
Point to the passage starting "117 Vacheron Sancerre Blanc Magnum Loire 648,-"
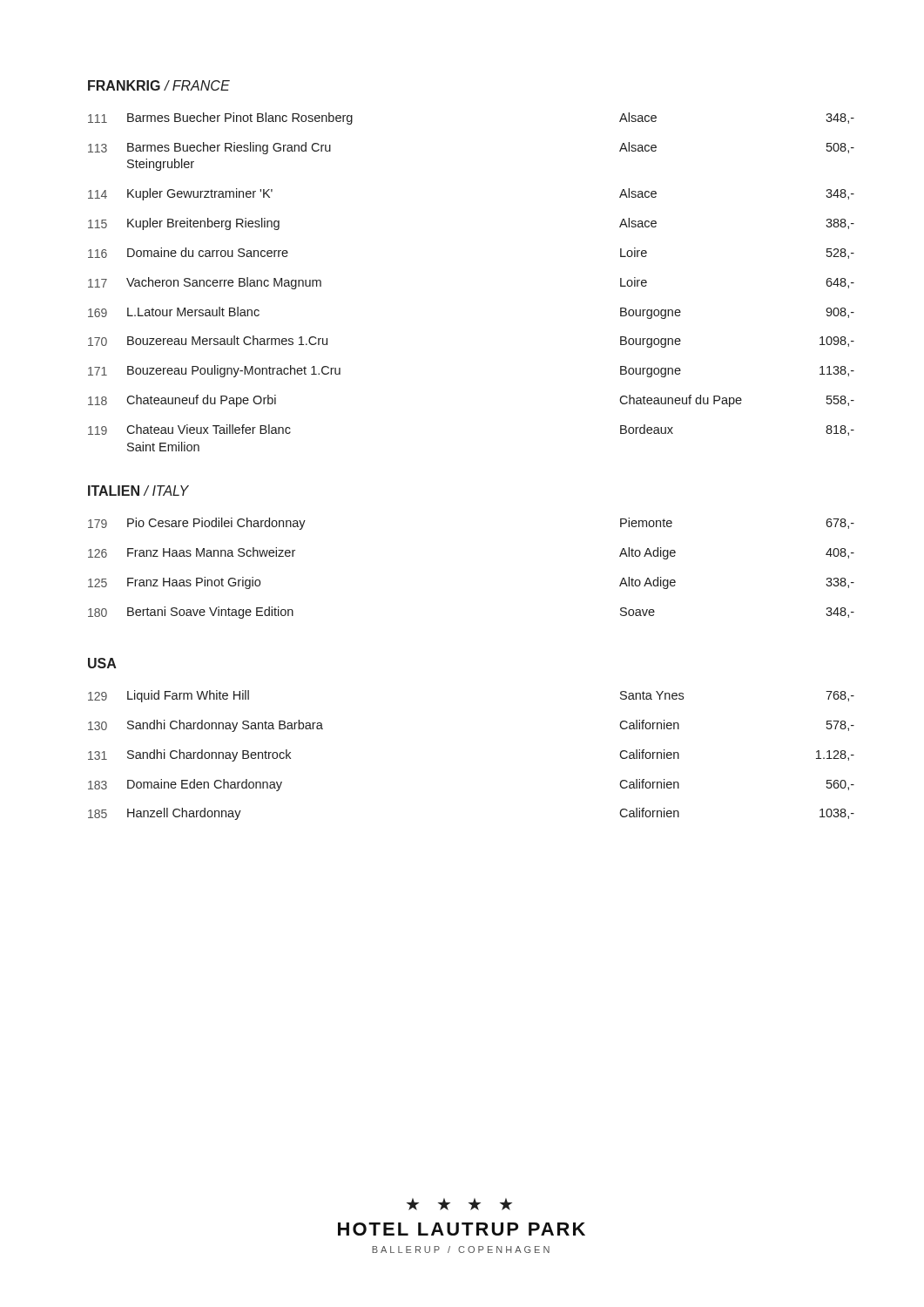coord(221,283)
